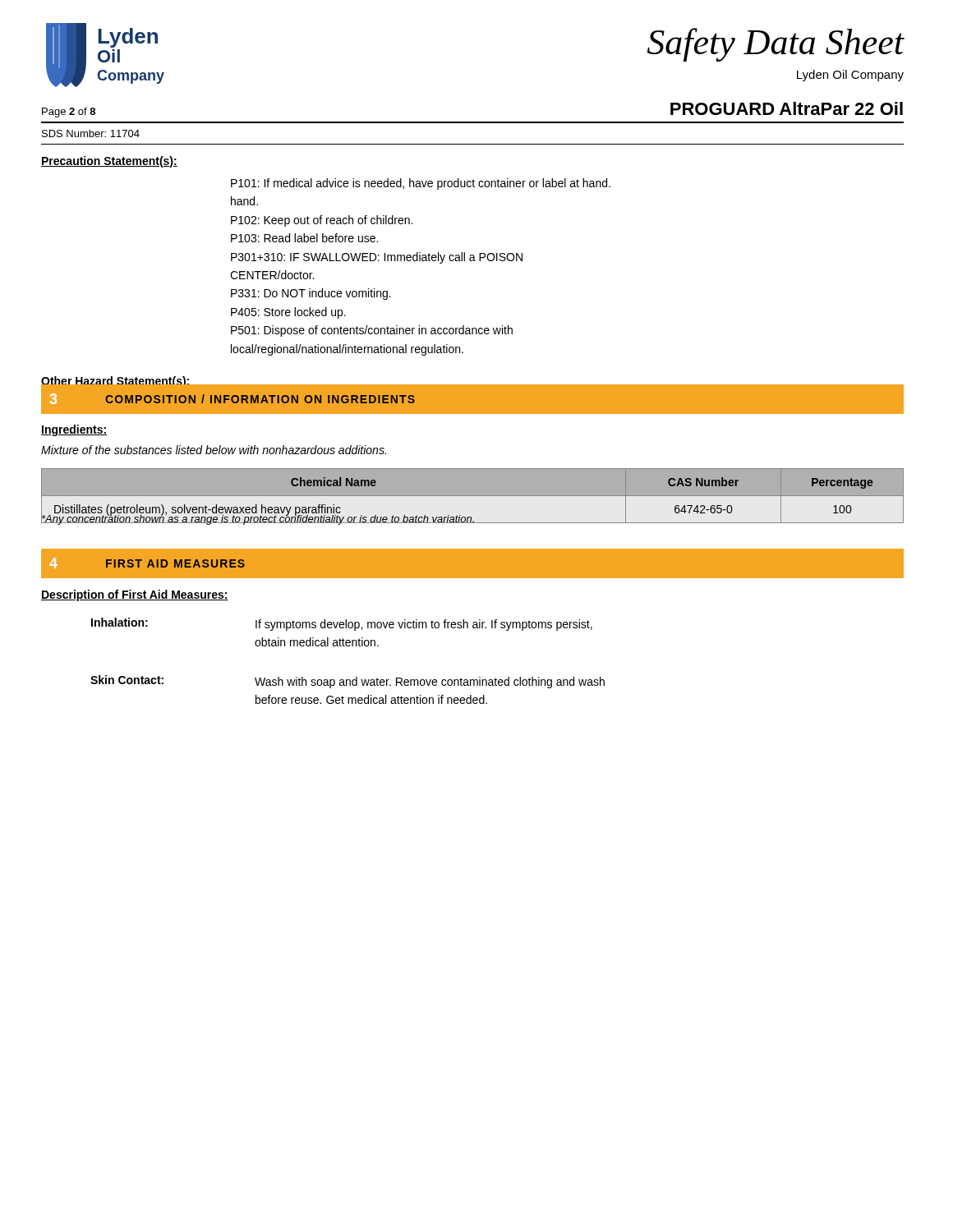Viewport: 953px width, 1232px height.
Task: Click on the block starting "Any concentration shown as a range is"
Action: click(258, 519)
